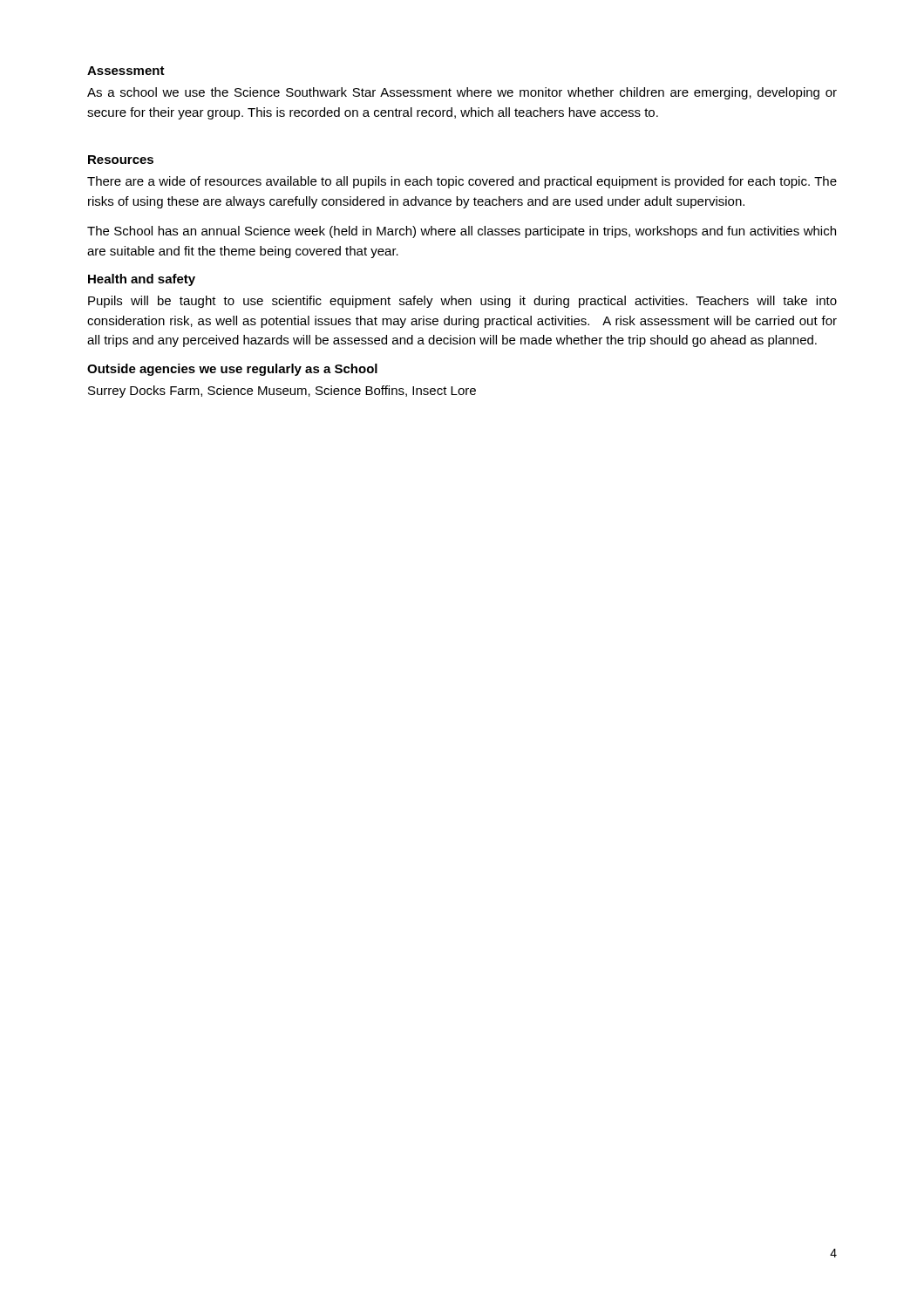Select the element starting "Pupils will be taught to"
Screen dimensions: 1308x924
462,320
